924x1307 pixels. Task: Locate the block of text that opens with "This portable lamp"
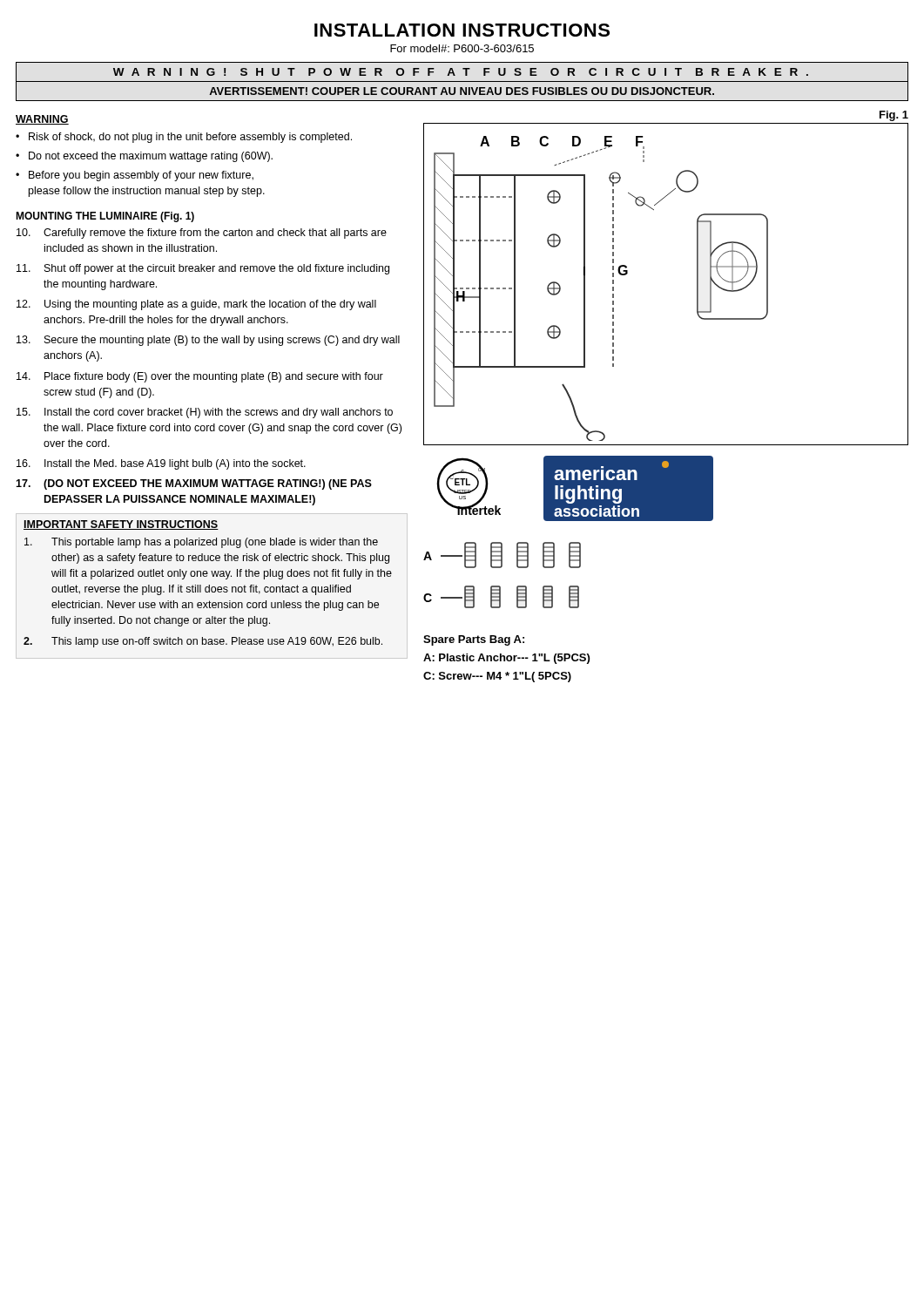point(212,581)
